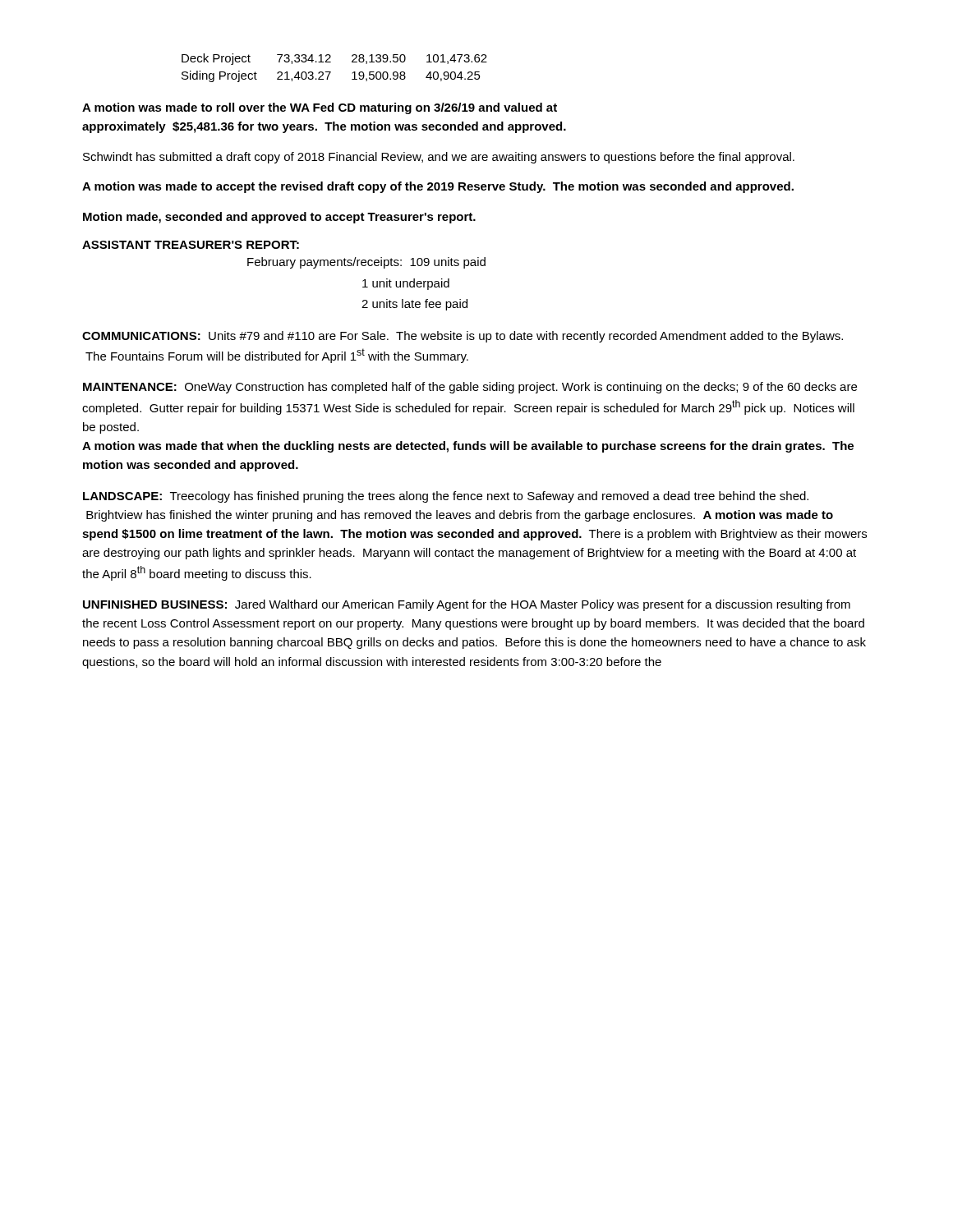This screenshot has width=953, height=1232.
Task: Select the text block starting "2 units late fee paid"
Action: (415, 304)
